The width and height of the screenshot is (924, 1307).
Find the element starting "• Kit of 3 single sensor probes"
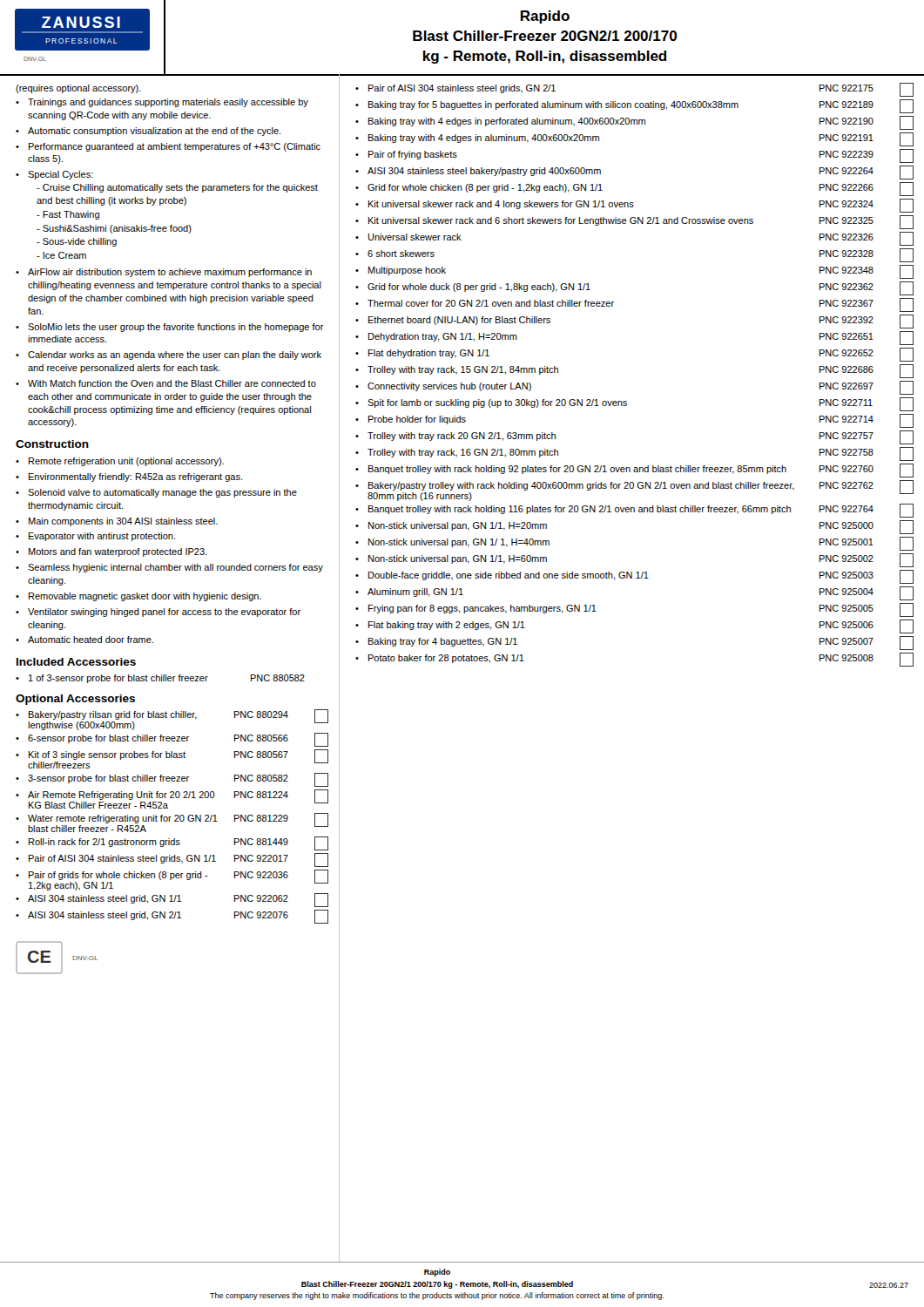(x=172, y=760)
